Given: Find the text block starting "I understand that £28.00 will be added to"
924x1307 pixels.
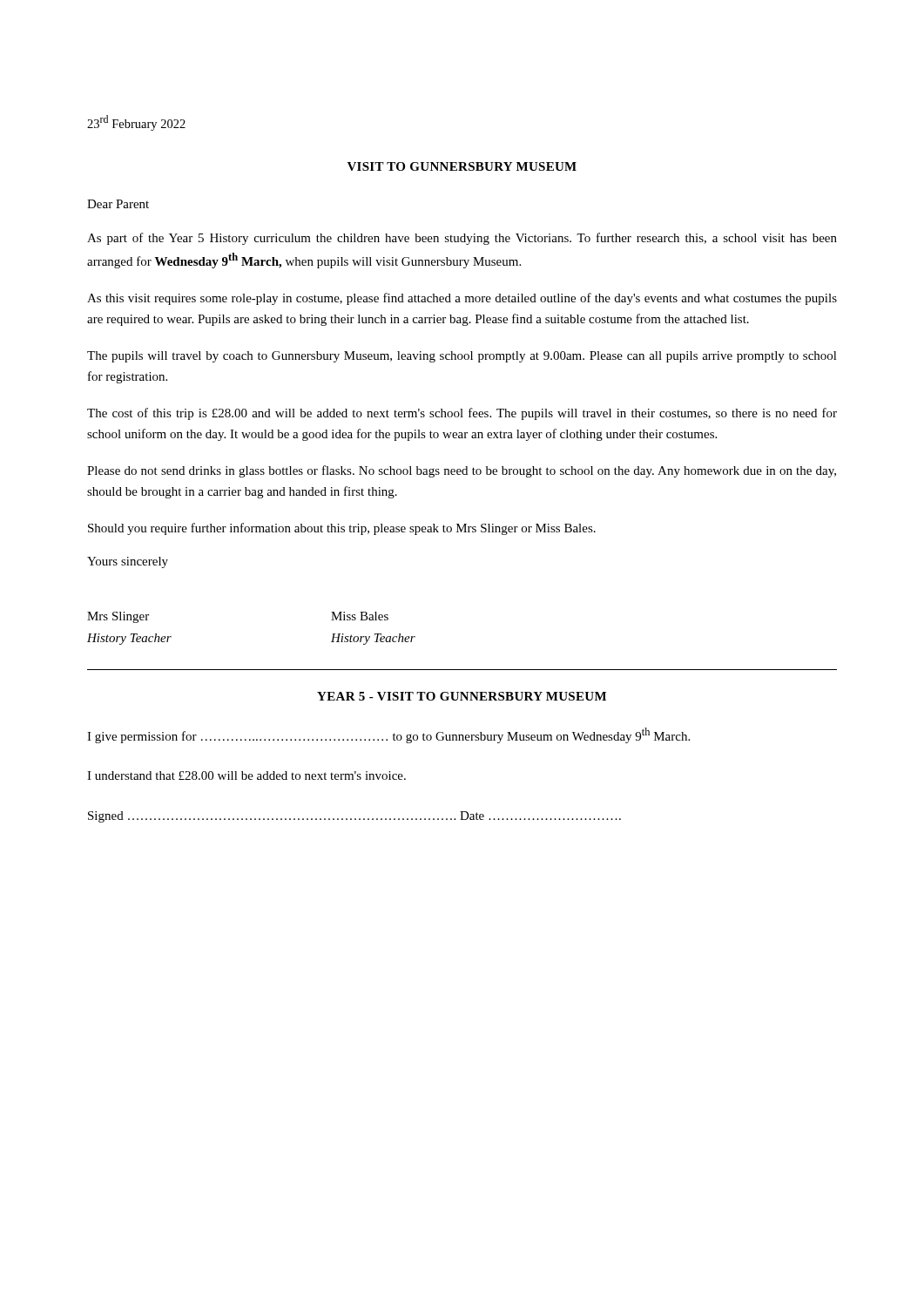Looking at the screenshot, I should [x=247, y=776].
